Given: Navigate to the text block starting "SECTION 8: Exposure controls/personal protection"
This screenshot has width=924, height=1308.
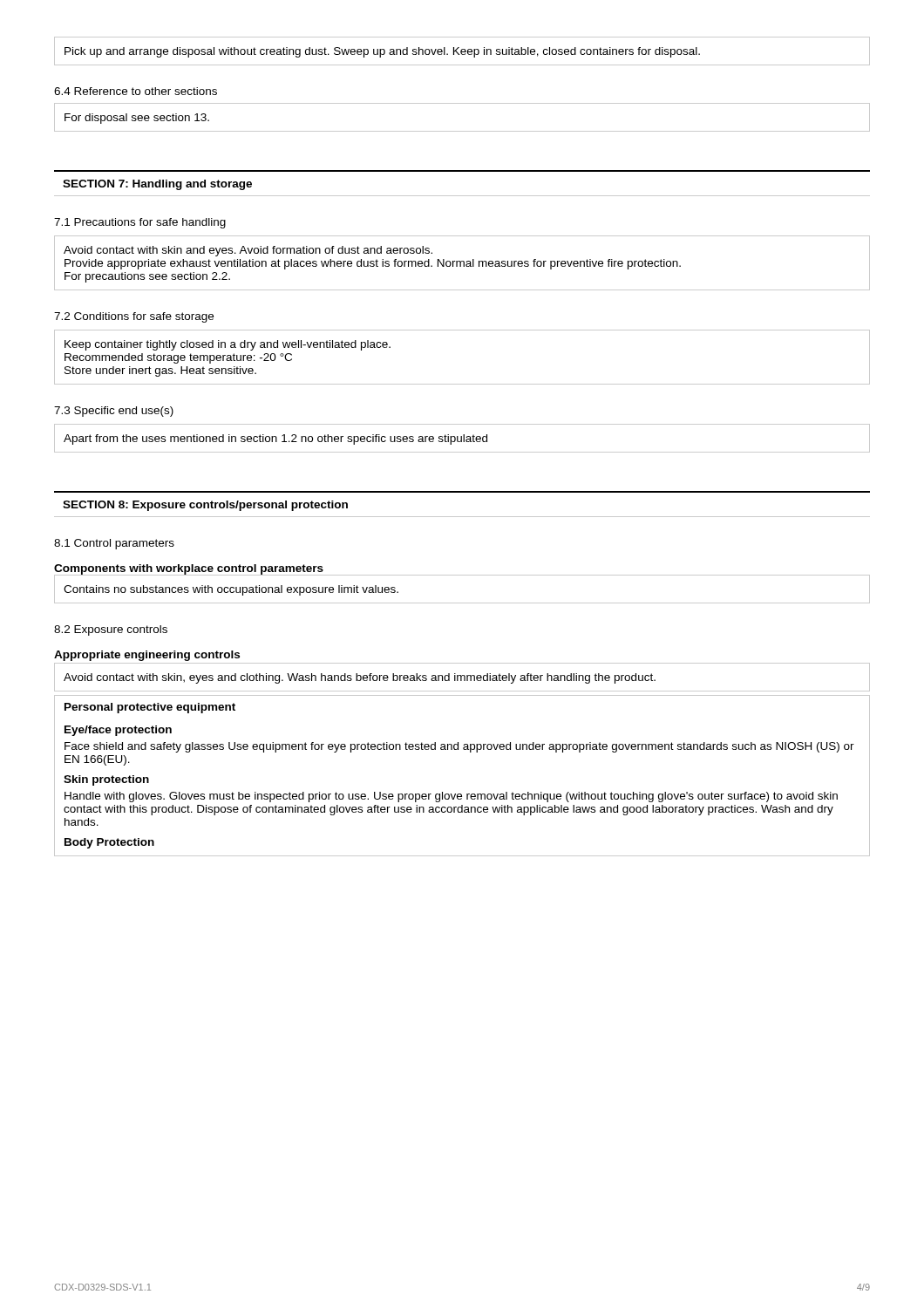Looking at the screenshot, I should click(x=206, y=504).
